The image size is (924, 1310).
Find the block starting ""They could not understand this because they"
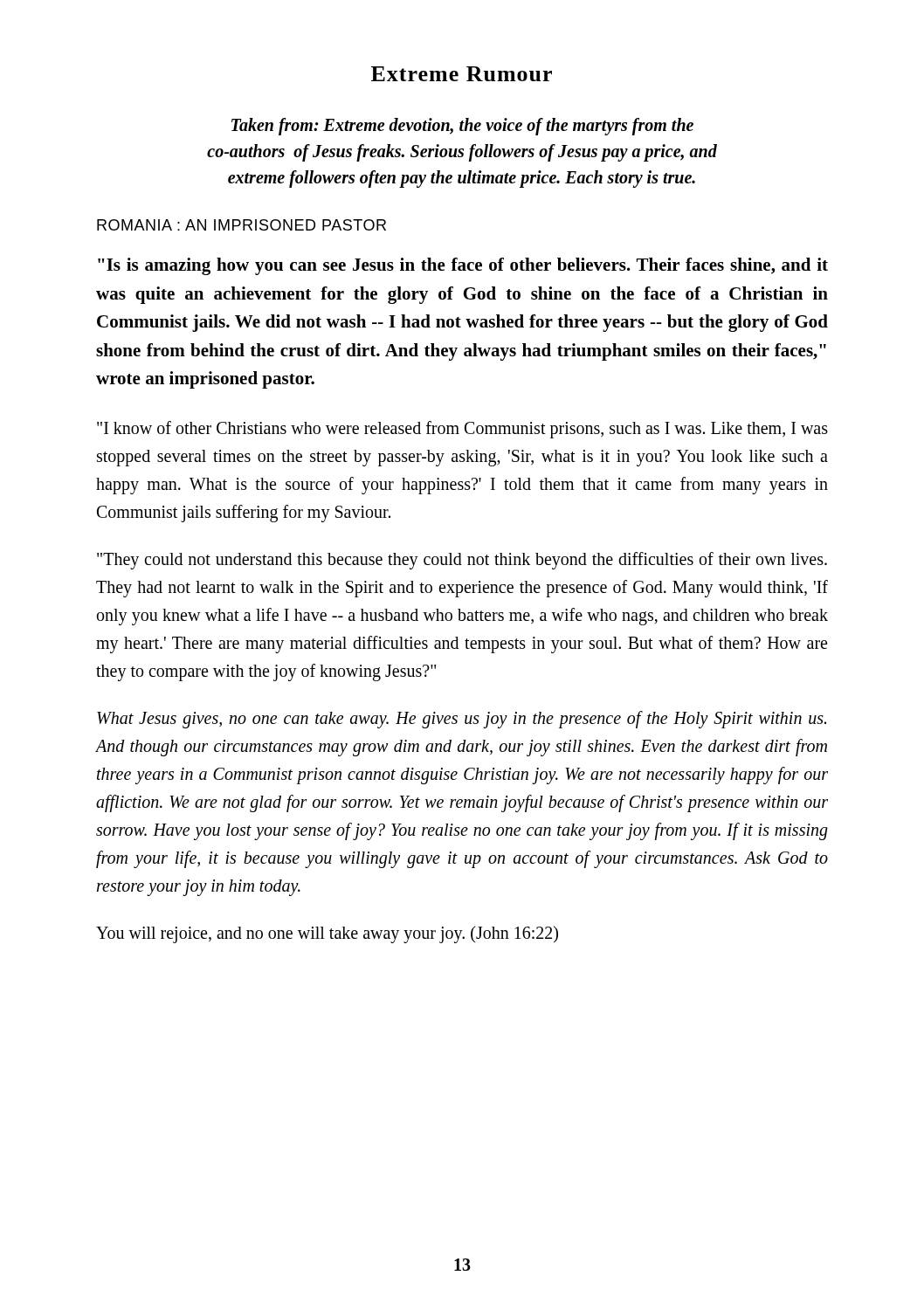[462, 615]
